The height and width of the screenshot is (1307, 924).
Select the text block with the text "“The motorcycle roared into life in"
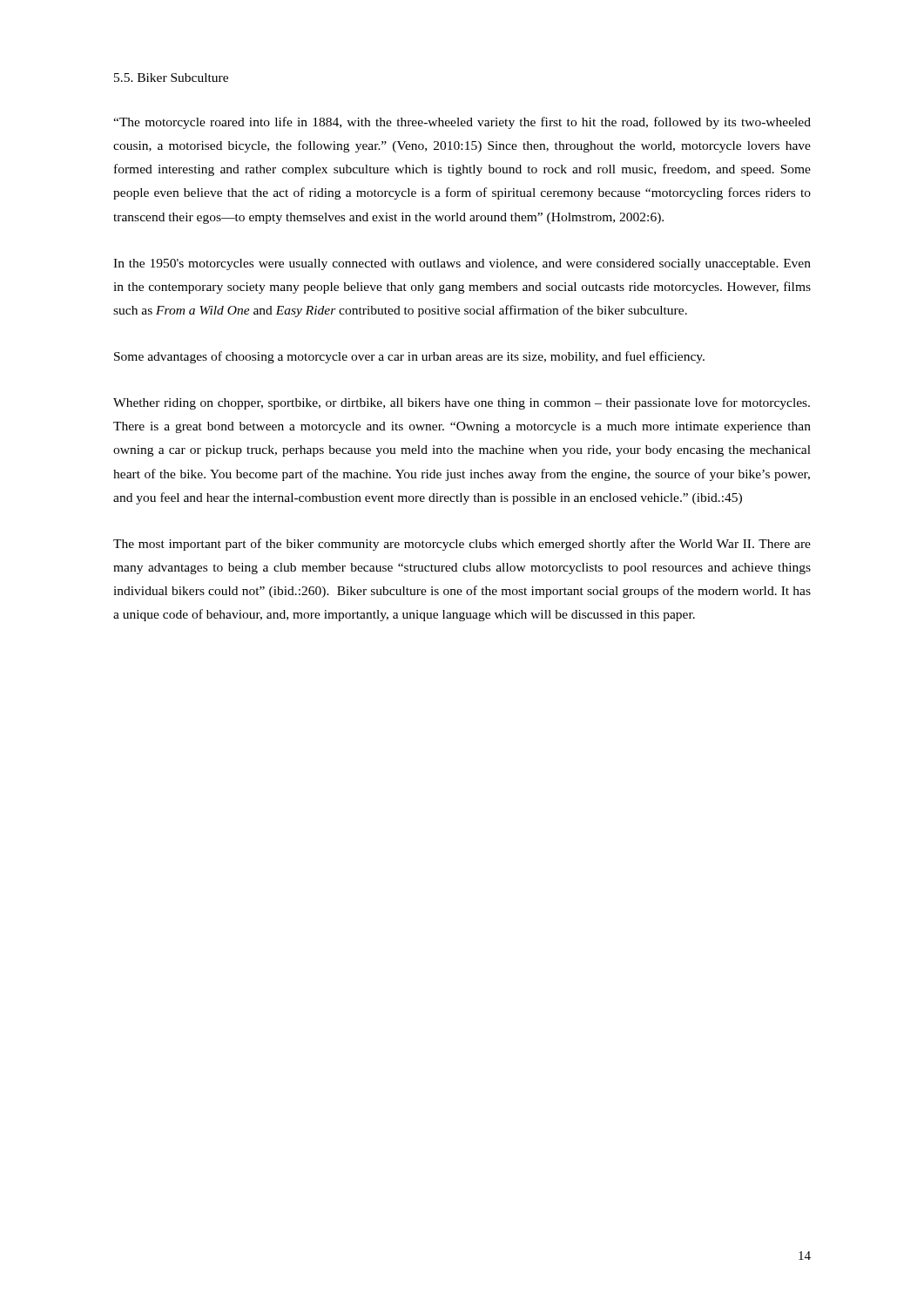point(462,169)
